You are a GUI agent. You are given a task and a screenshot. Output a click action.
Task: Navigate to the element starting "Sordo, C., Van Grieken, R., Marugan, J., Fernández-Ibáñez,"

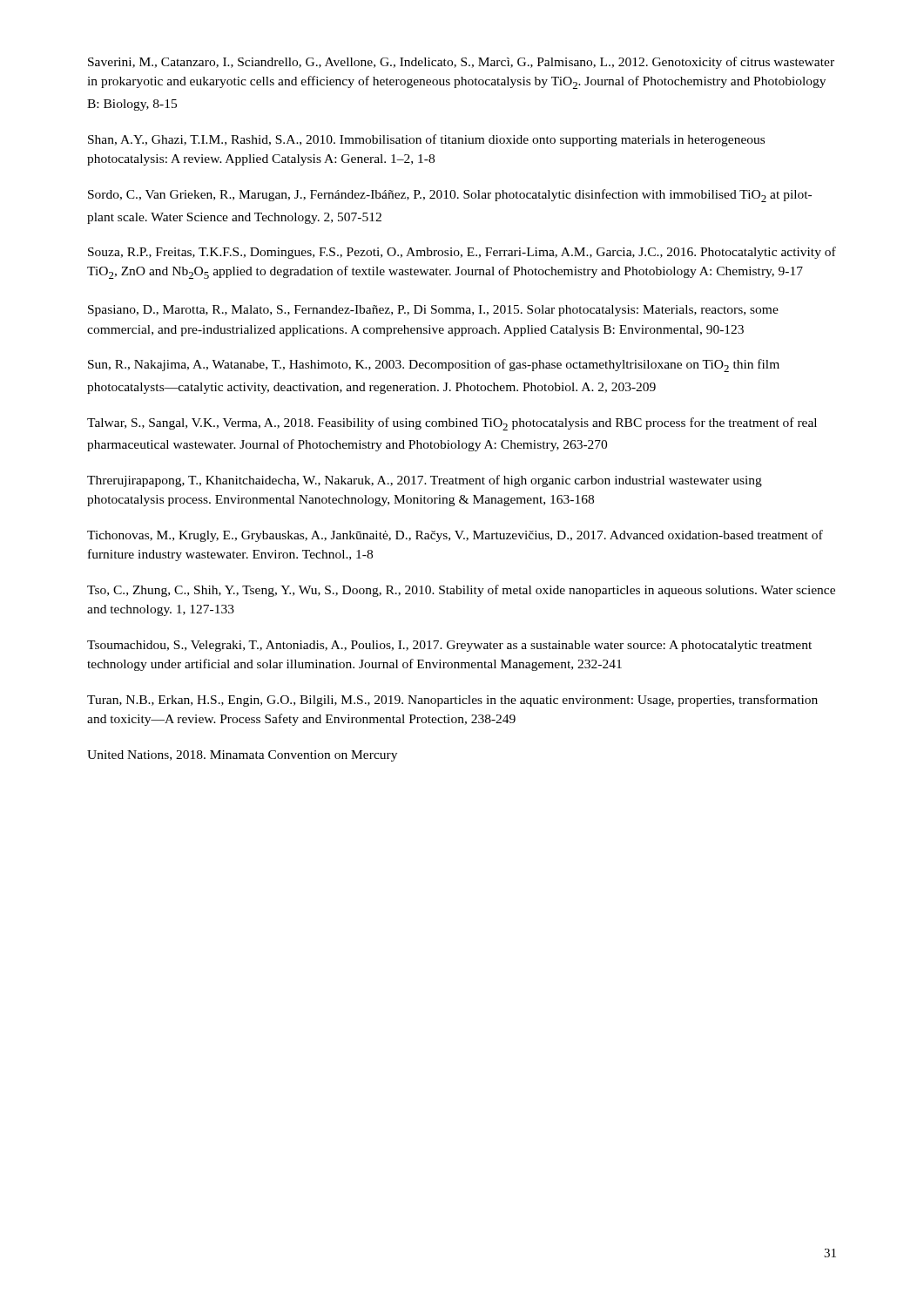click(450, 205)
